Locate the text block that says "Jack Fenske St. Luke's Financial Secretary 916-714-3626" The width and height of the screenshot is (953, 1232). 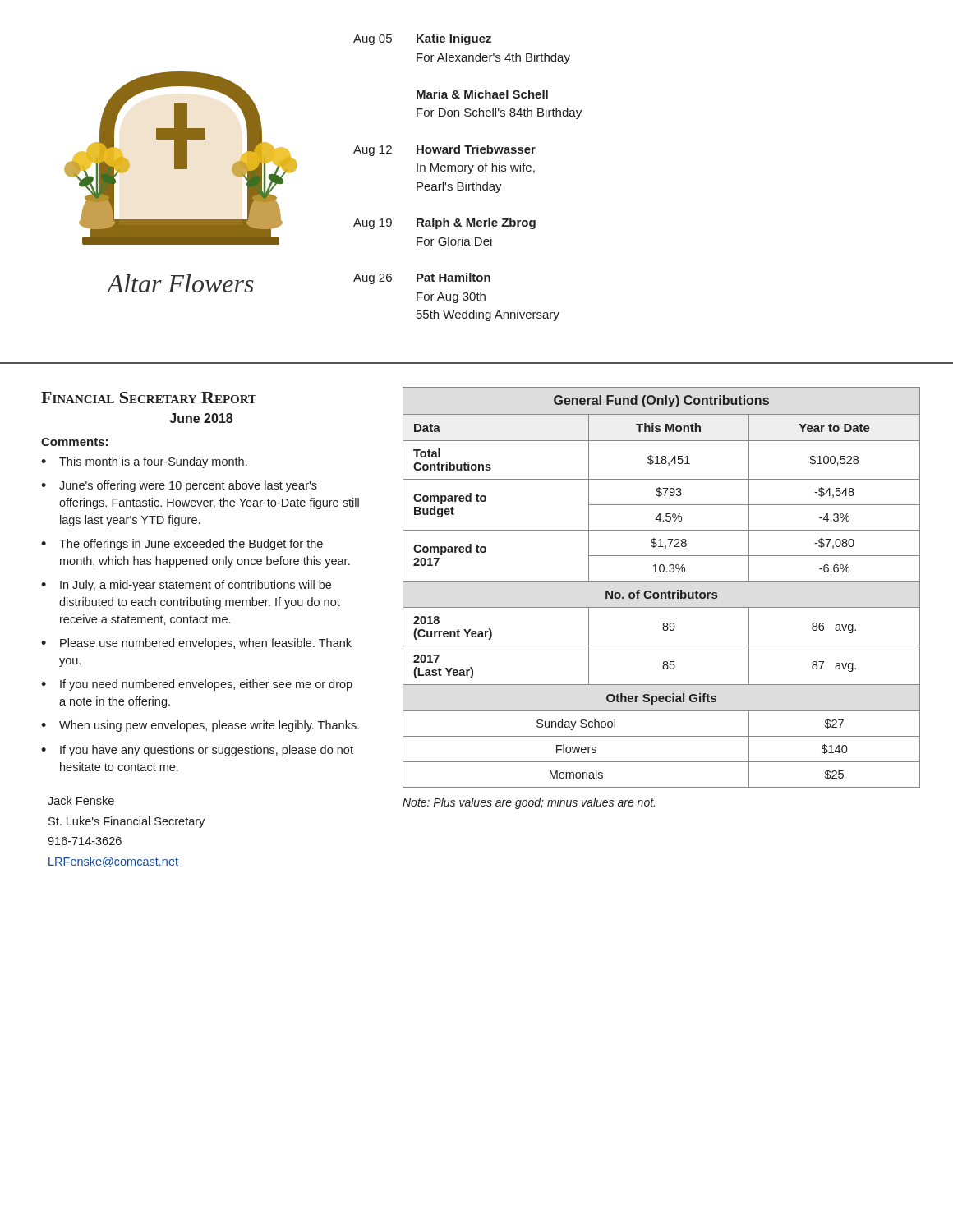[126, 831]
